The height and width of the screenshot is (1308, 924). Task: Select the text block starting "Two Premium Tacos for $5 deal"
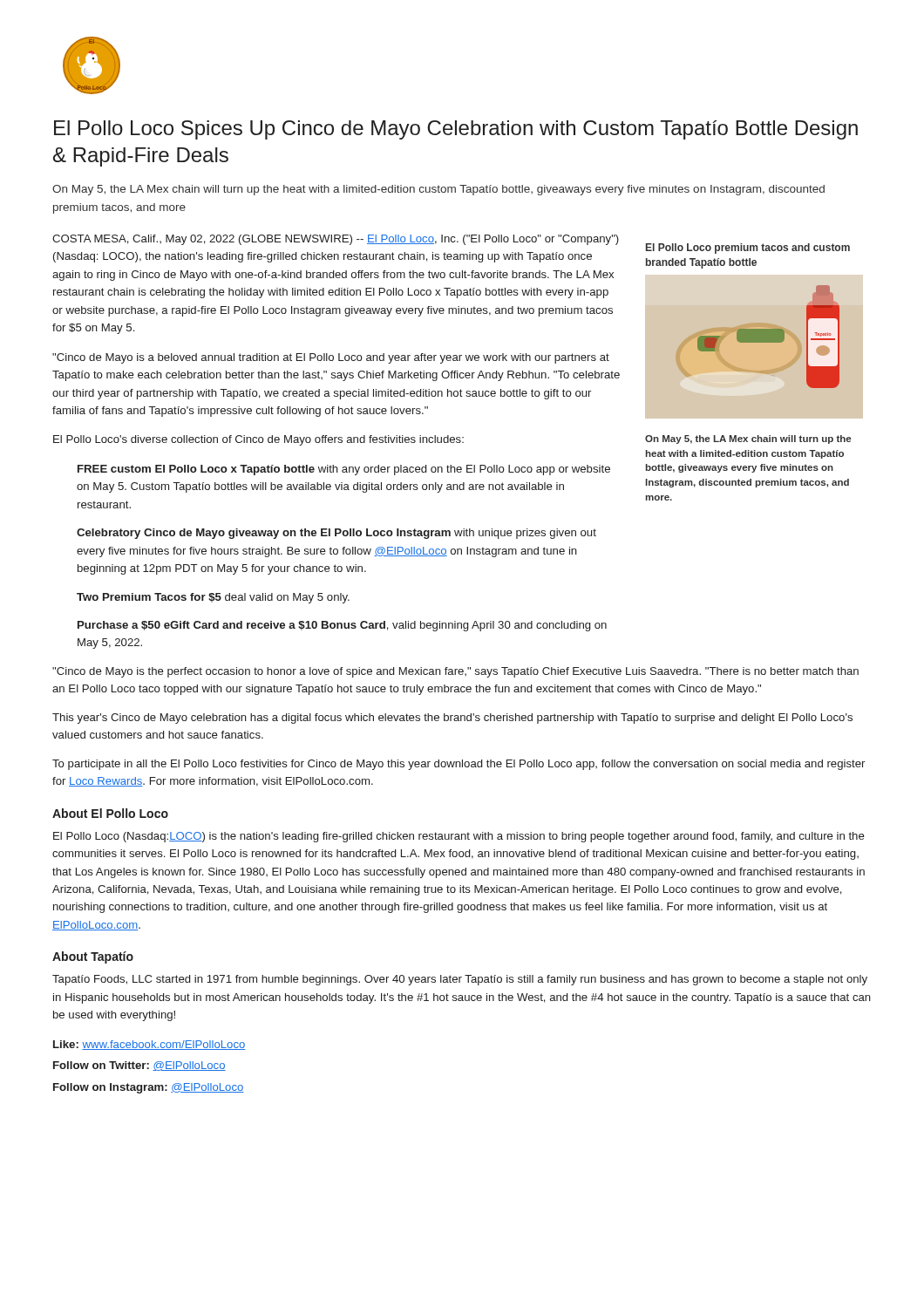349,597
